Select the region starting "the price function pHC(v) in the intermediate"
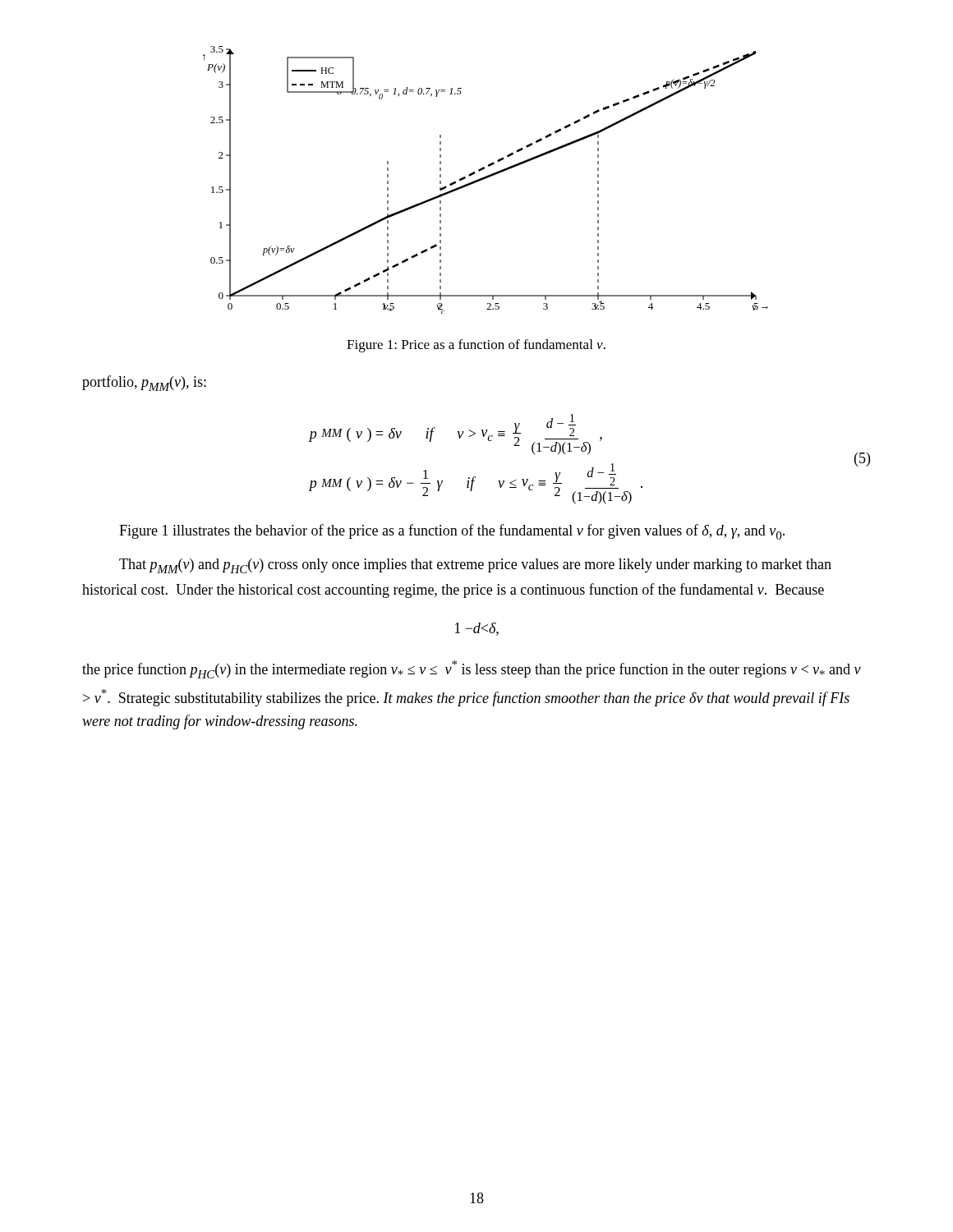 (471, 693)
